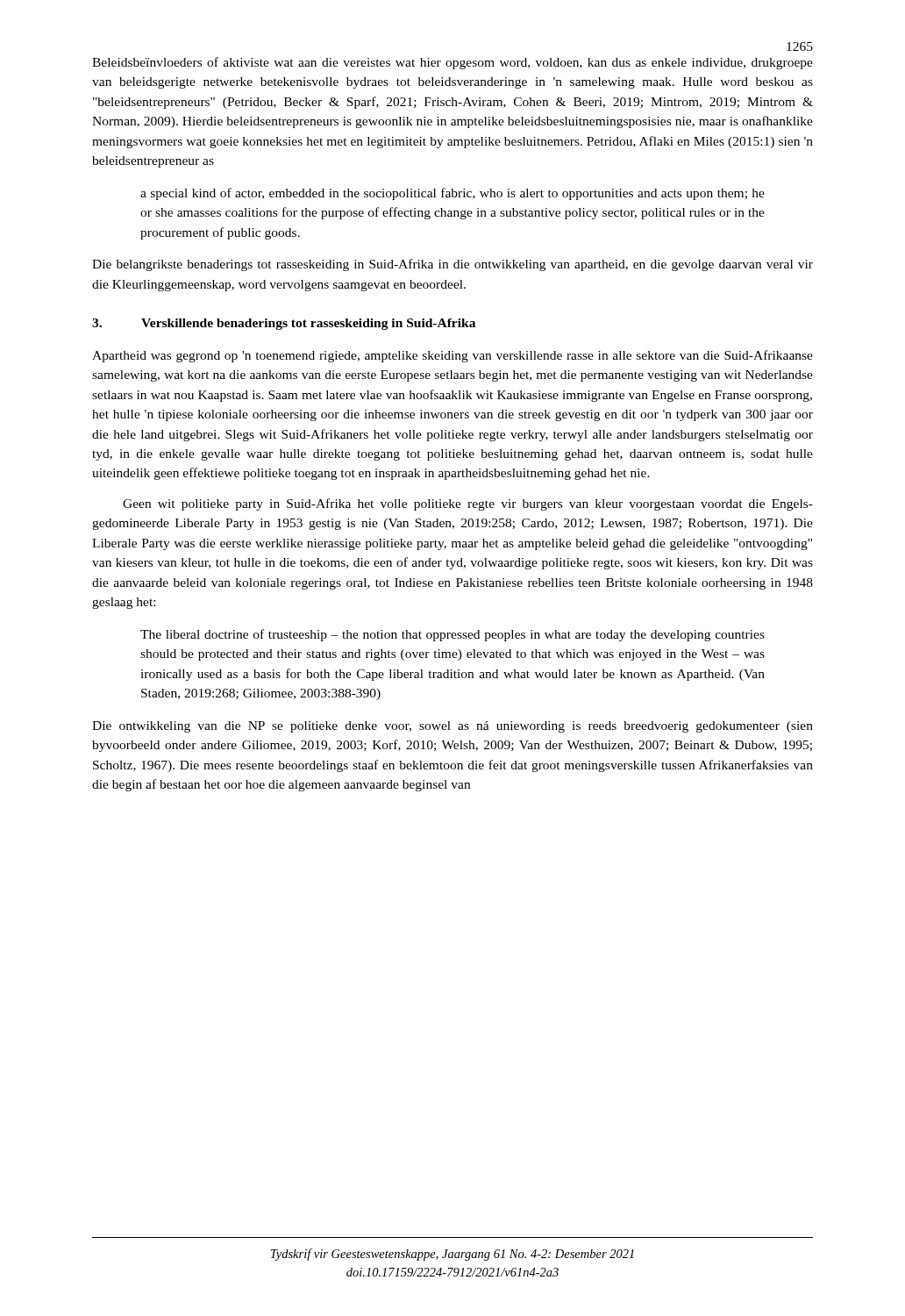Image resolution: width=905 pixels, height=1316 pixels.
Task: Click where it says "3. Verskillende benaderings tot rasseskeiding in Suid-Afrika"
Action: 284,323
